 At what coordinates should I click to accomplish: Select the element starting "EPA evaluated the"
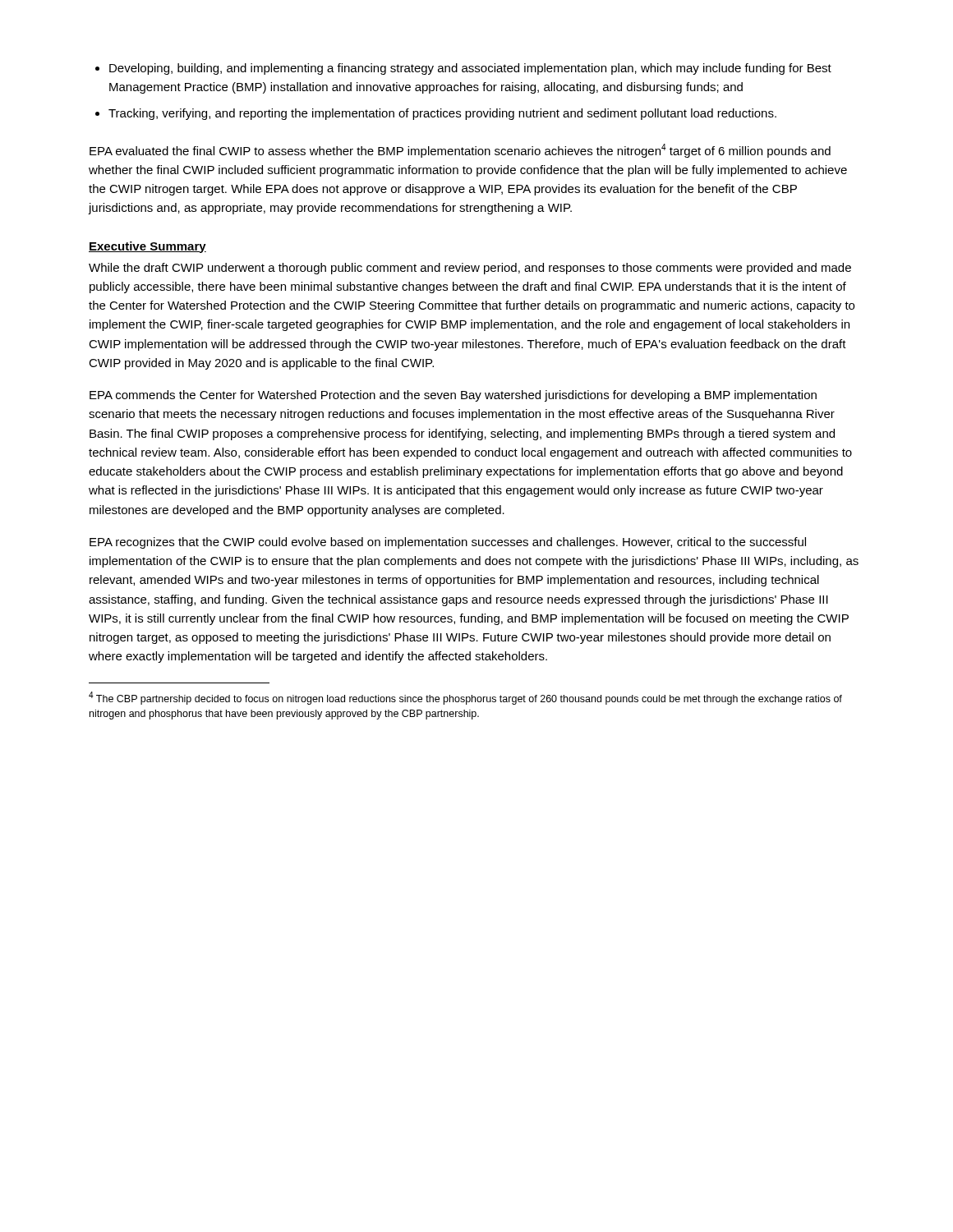pos(468,179)
